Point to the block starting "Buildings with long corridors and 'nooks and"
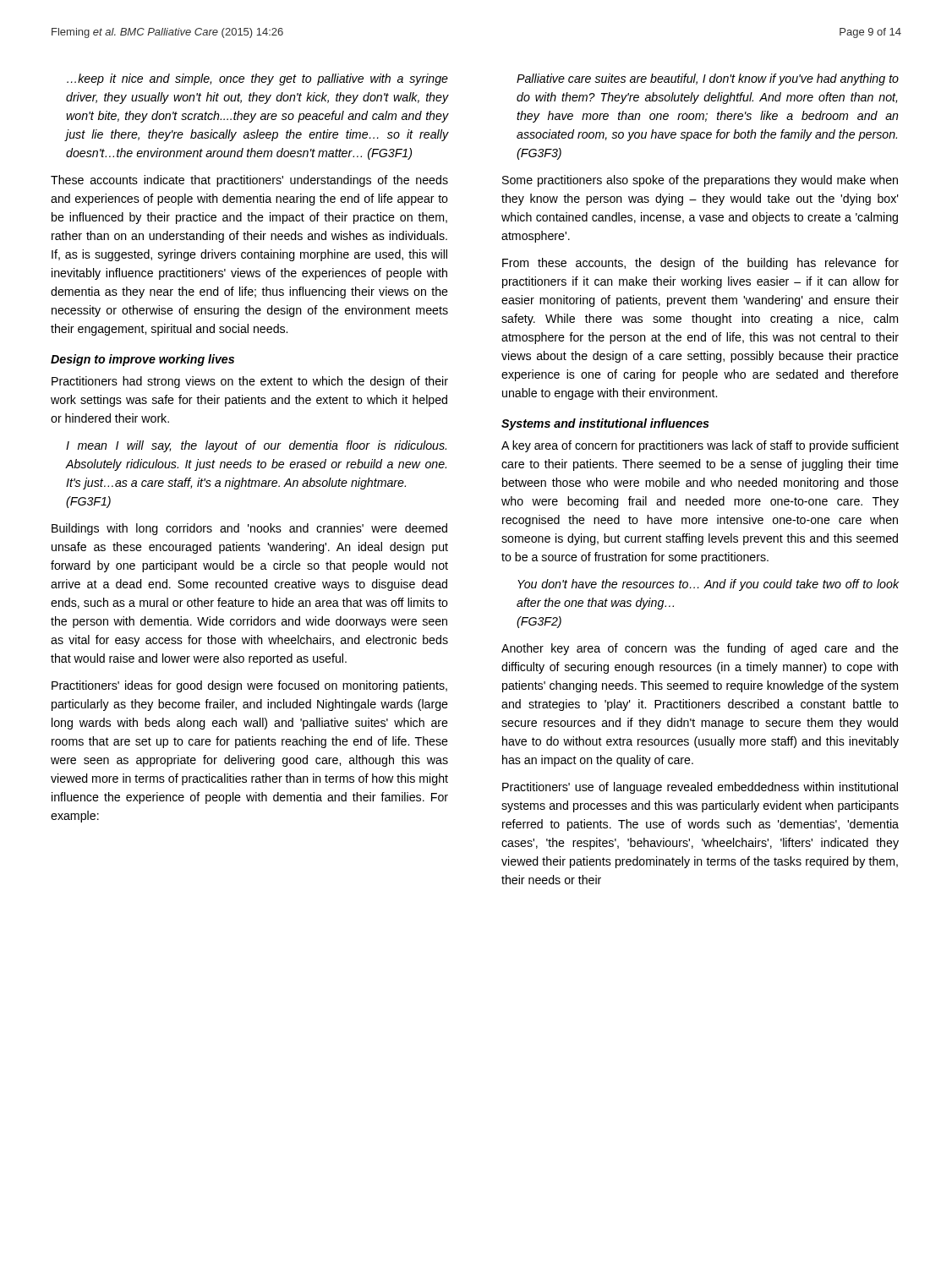Viewport: 952px width, 1268px height. coord(249,593)
